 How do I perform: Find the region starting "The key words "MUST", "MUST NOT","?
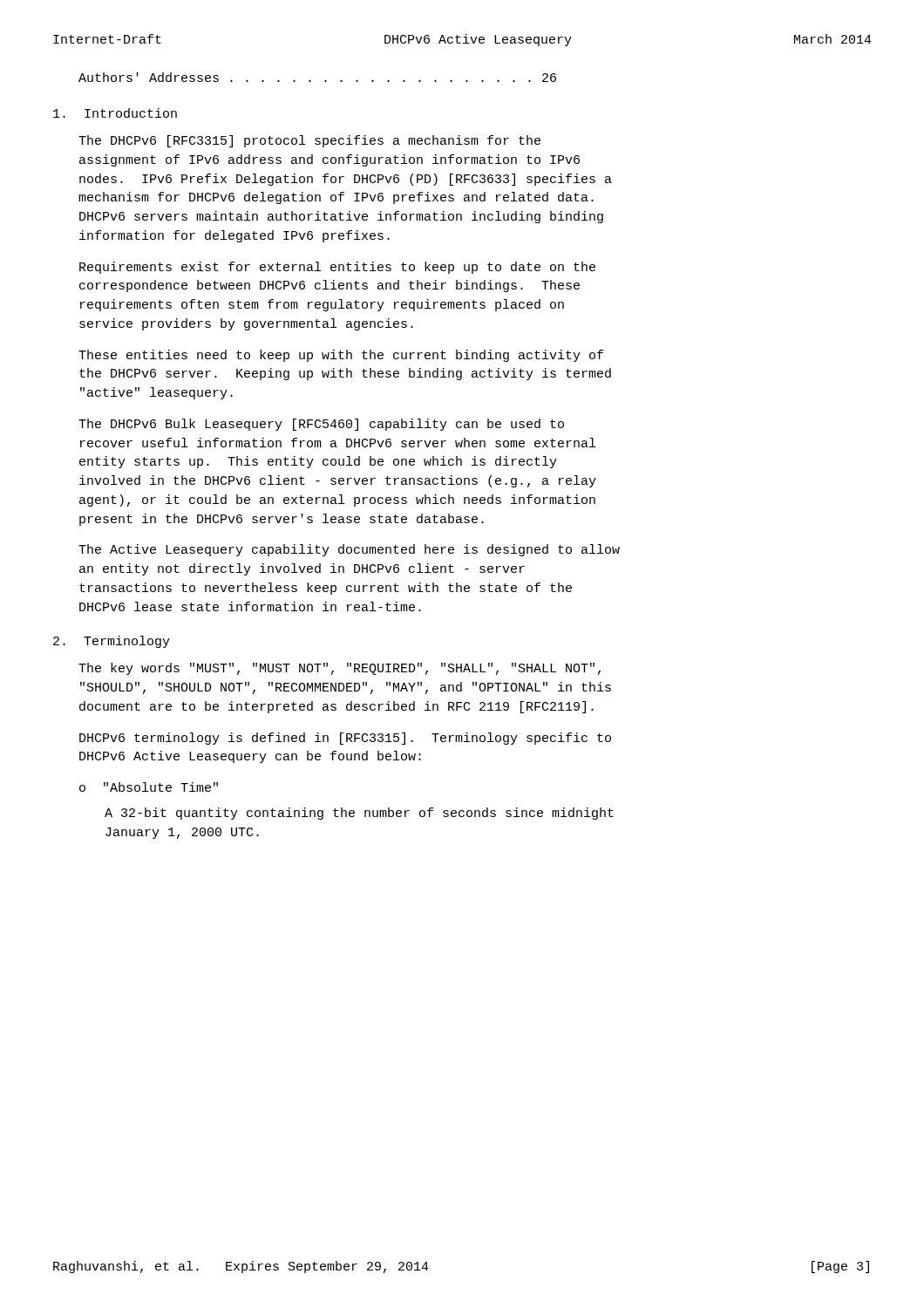[345, 688]
